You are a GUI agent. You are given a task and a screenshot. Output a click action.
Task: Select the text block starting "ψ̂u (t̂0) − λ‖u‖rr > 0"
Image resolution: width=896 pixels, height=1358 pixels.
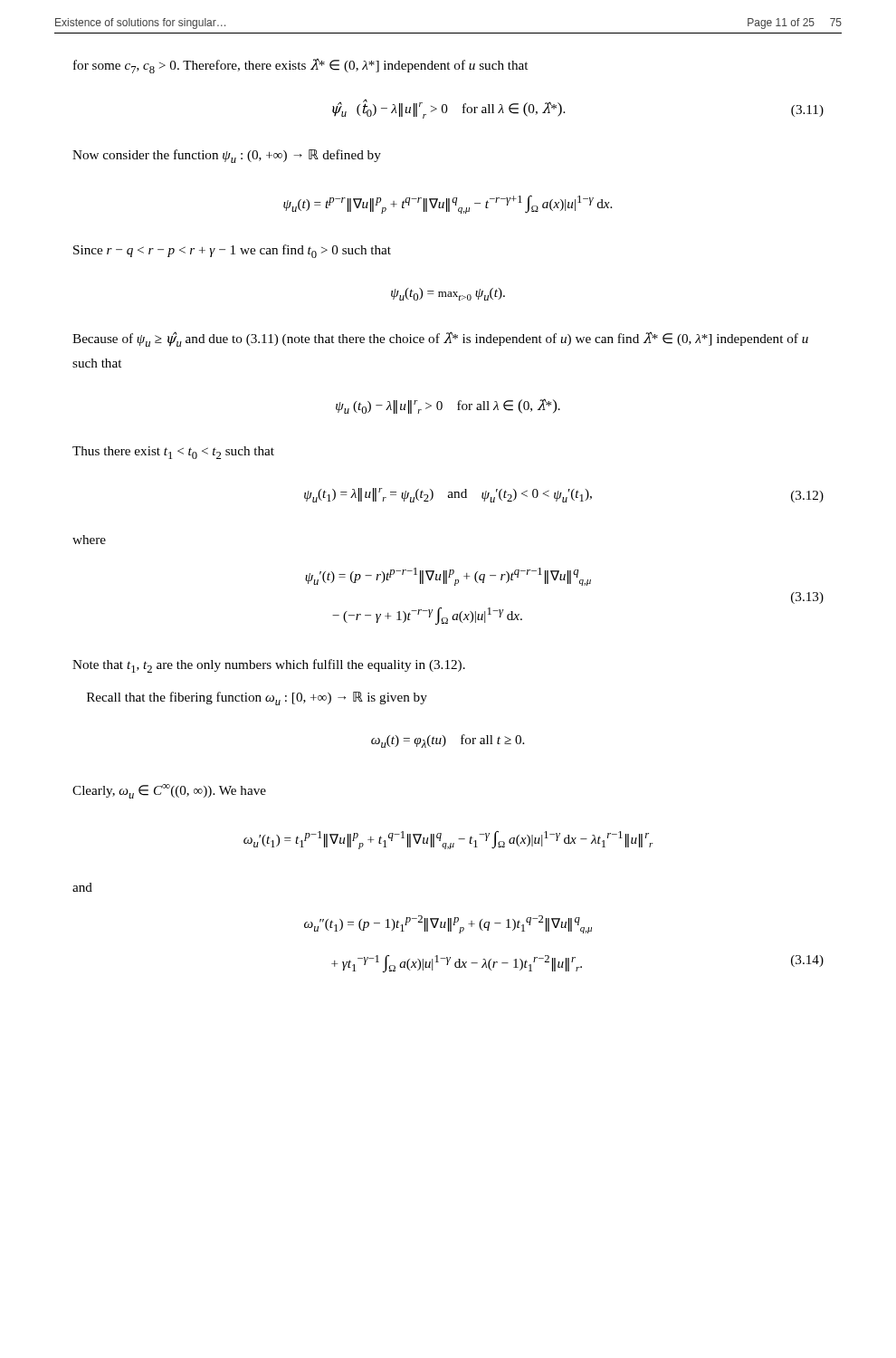point(443,109)
